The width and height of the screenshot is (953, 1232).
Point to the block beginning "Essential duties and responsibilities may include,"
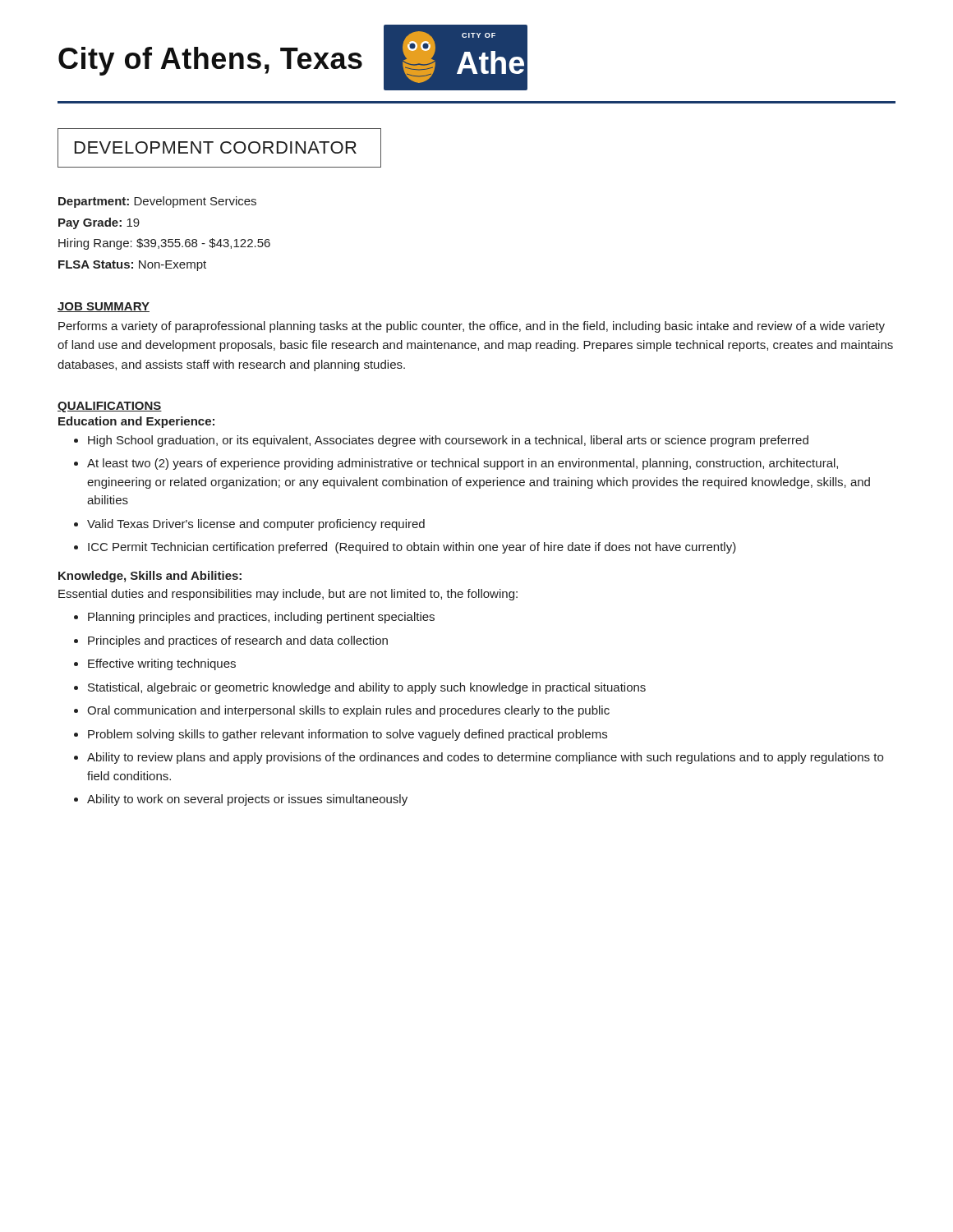[x=288, y=593]
